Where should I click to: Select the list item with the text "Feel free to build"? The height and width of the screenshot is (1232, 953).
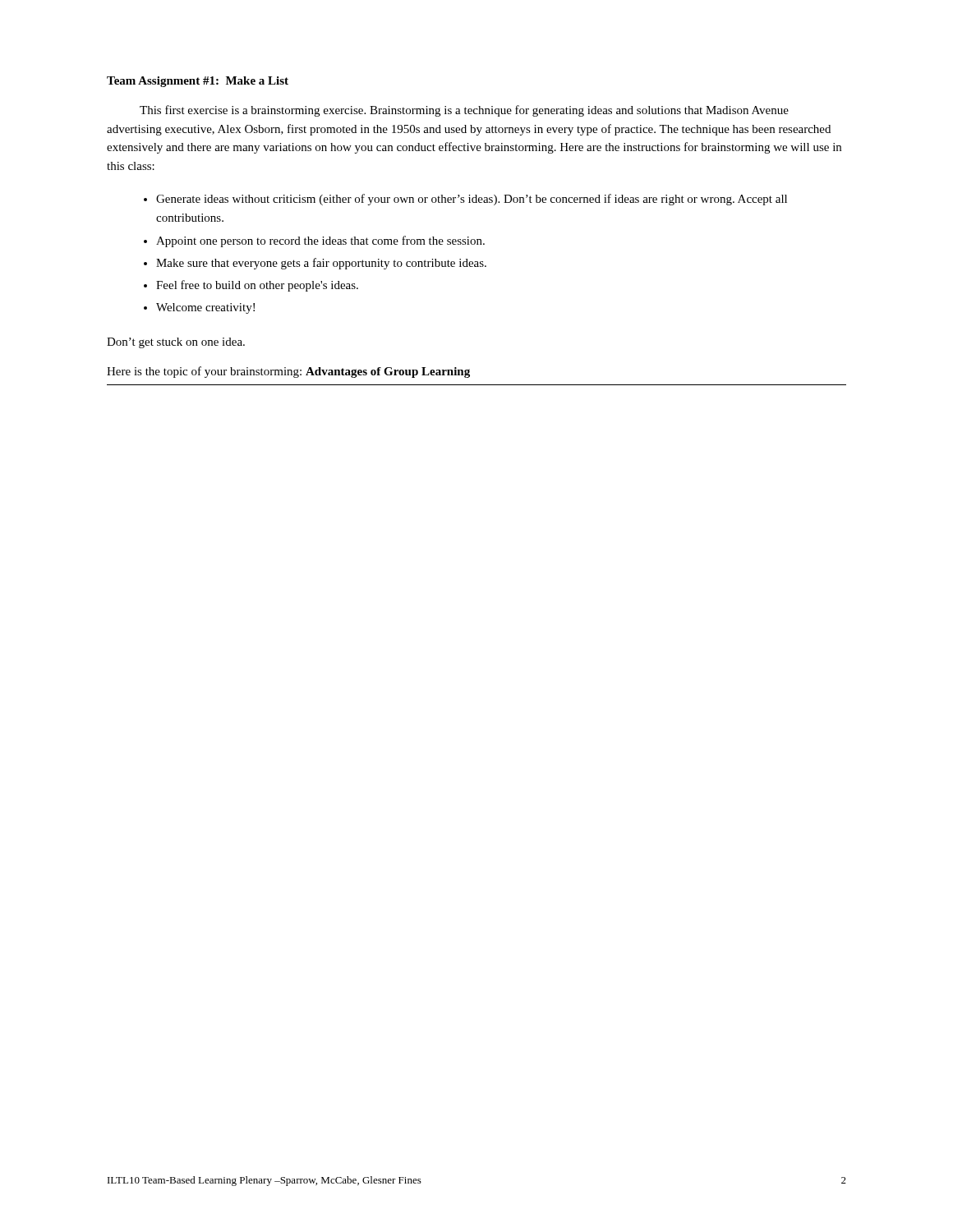click(x=257, y=285)
